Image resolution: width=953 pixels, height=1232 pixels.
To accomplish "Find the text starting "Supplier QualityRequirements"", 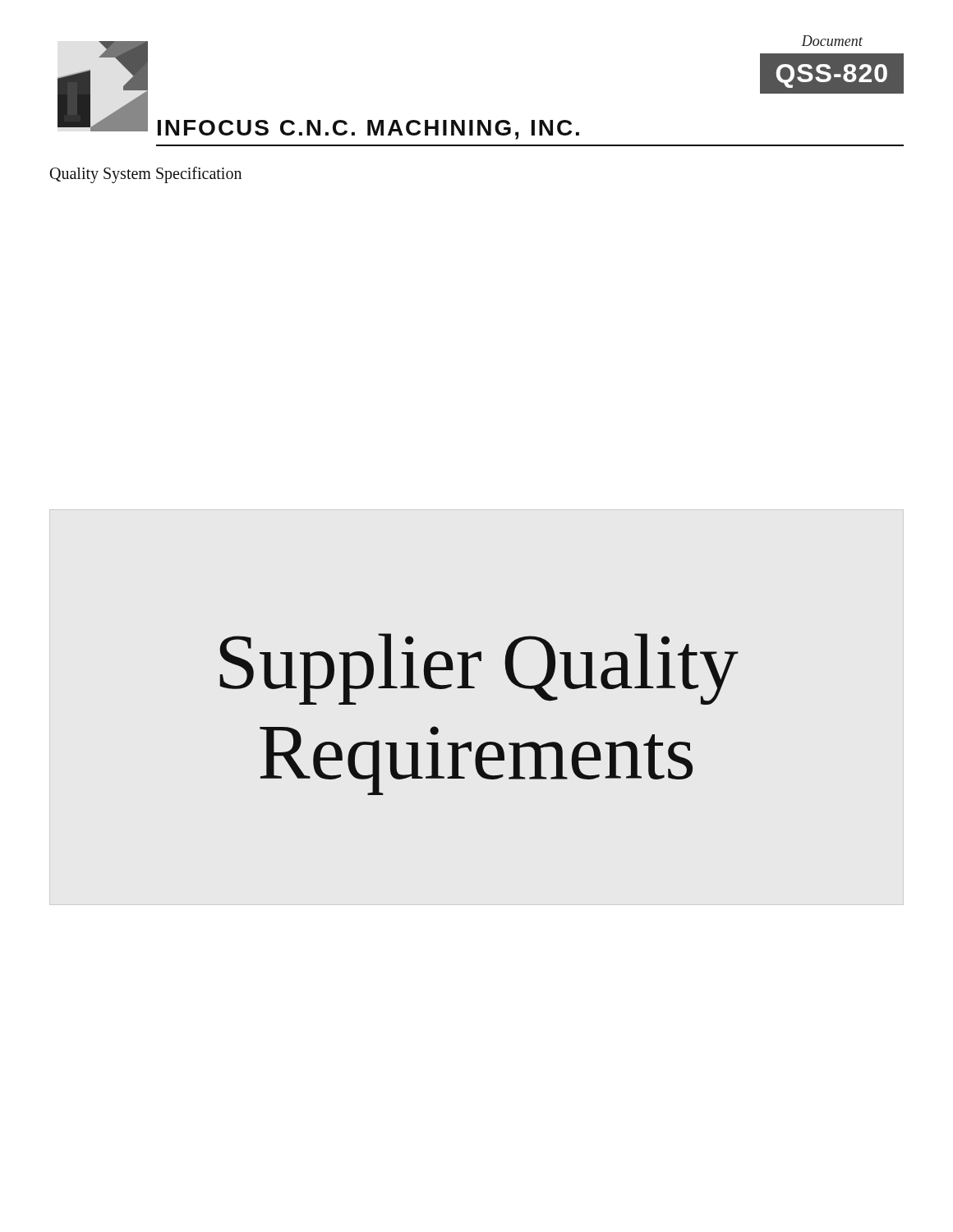I will pyautogui.click(x=476, y=707).
